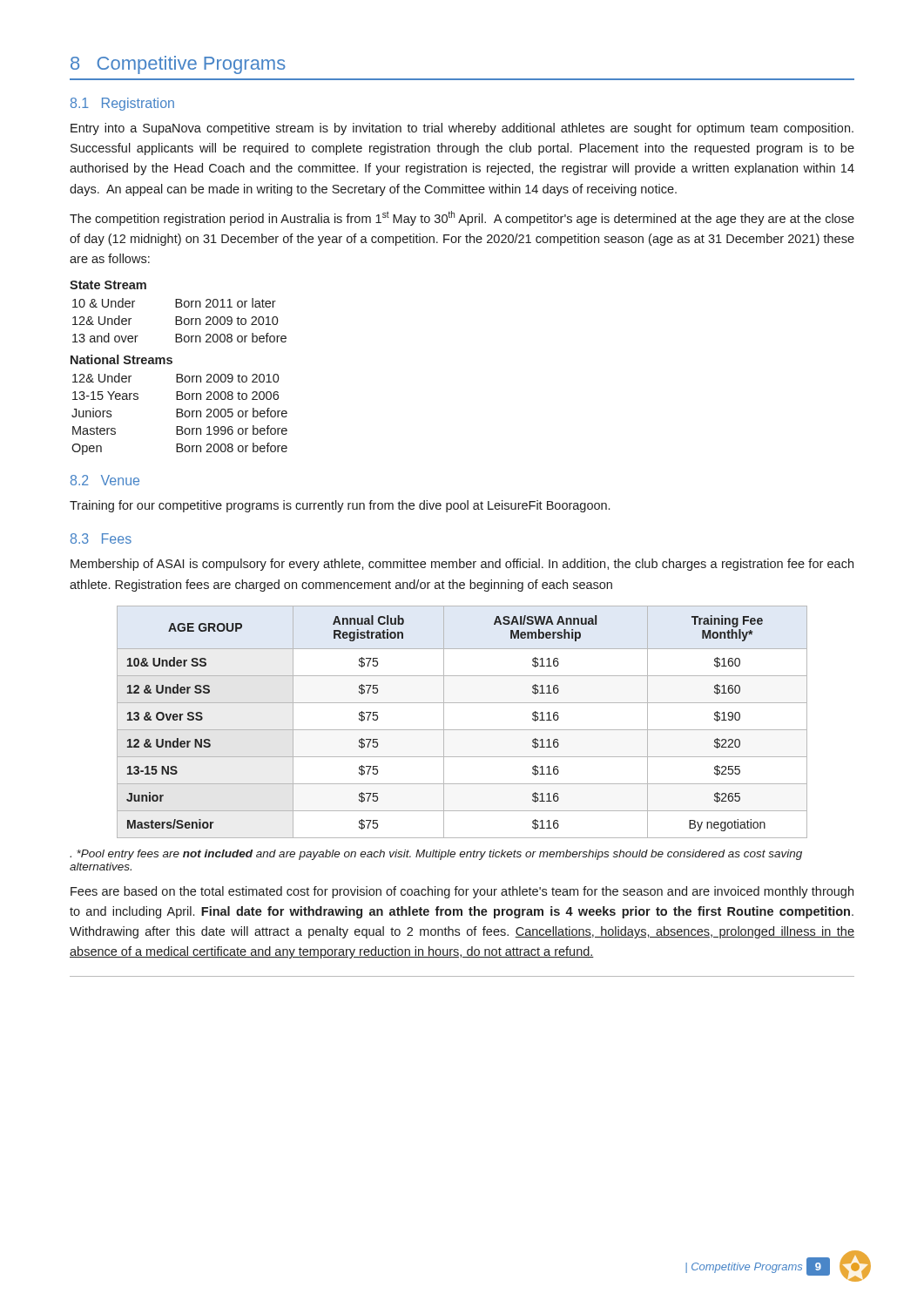This screenshot has height=1307, width=924.
Task: Find the section header containing "8.2 Venue"
Action: tap(105, 480)
